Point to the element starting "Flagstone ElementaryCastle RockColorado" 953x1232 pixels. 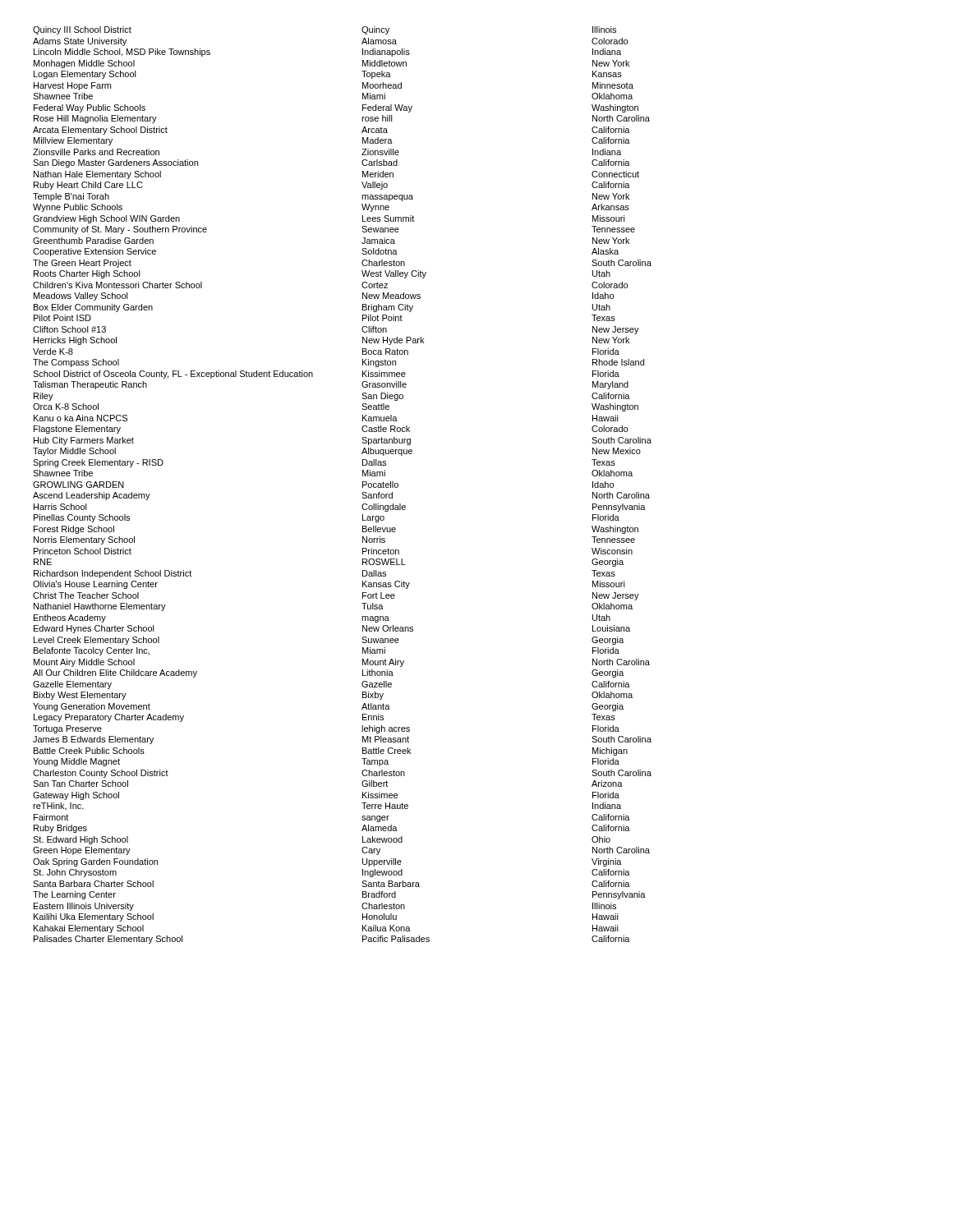click(x=78, y=429)
